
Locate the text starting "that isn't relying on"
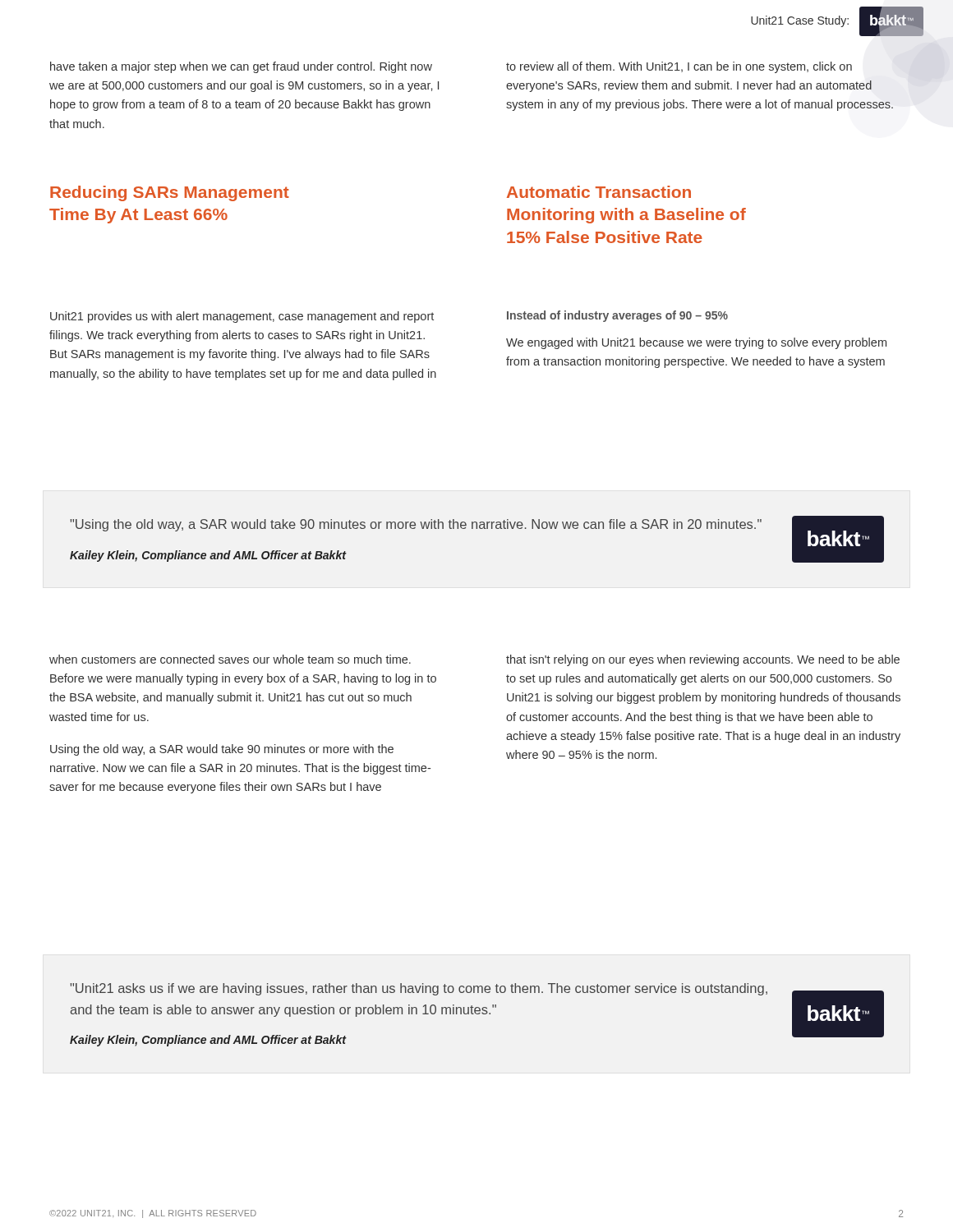point(703,707)
